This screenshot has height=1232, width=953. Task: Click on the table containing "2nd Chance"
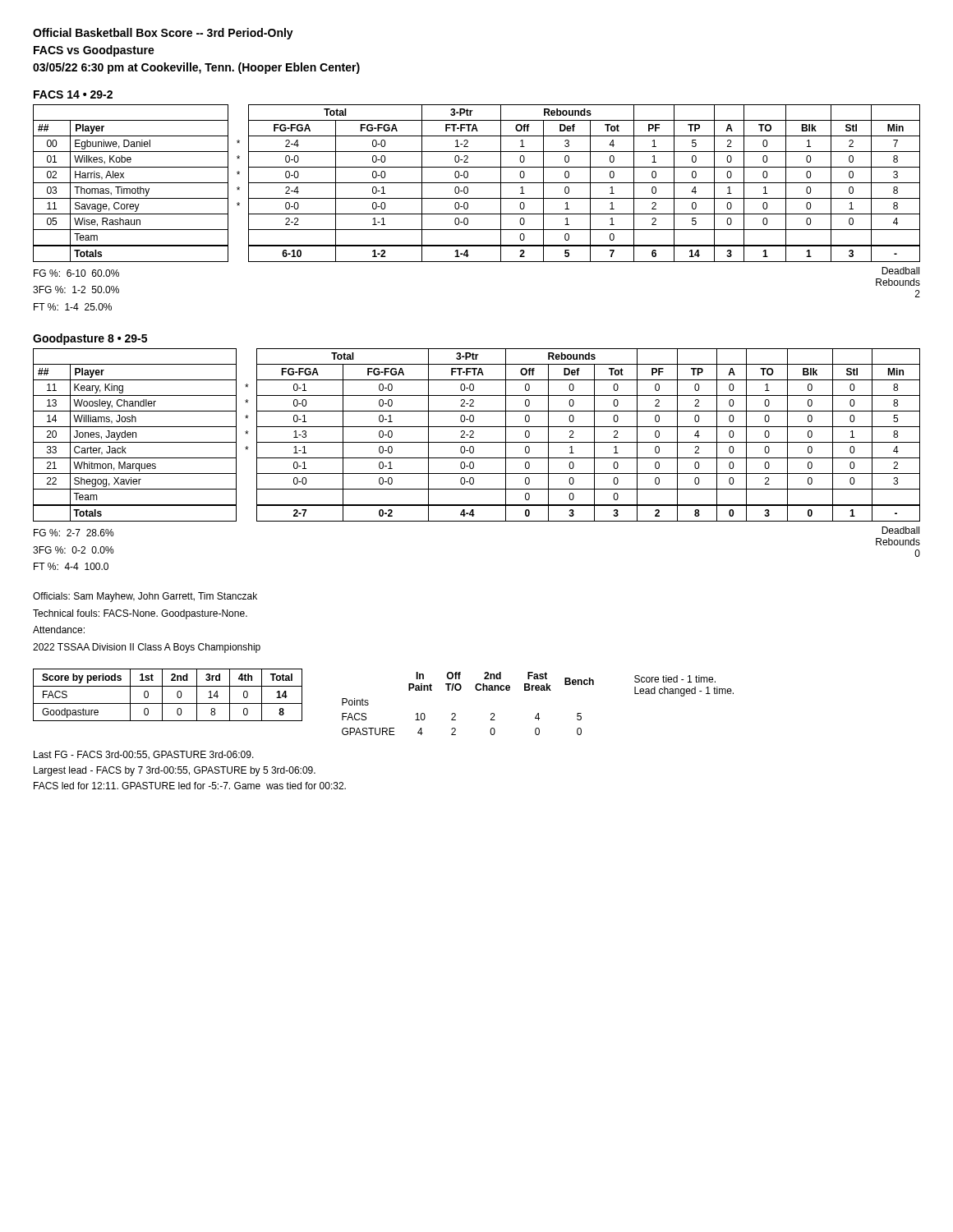point(468,704)
